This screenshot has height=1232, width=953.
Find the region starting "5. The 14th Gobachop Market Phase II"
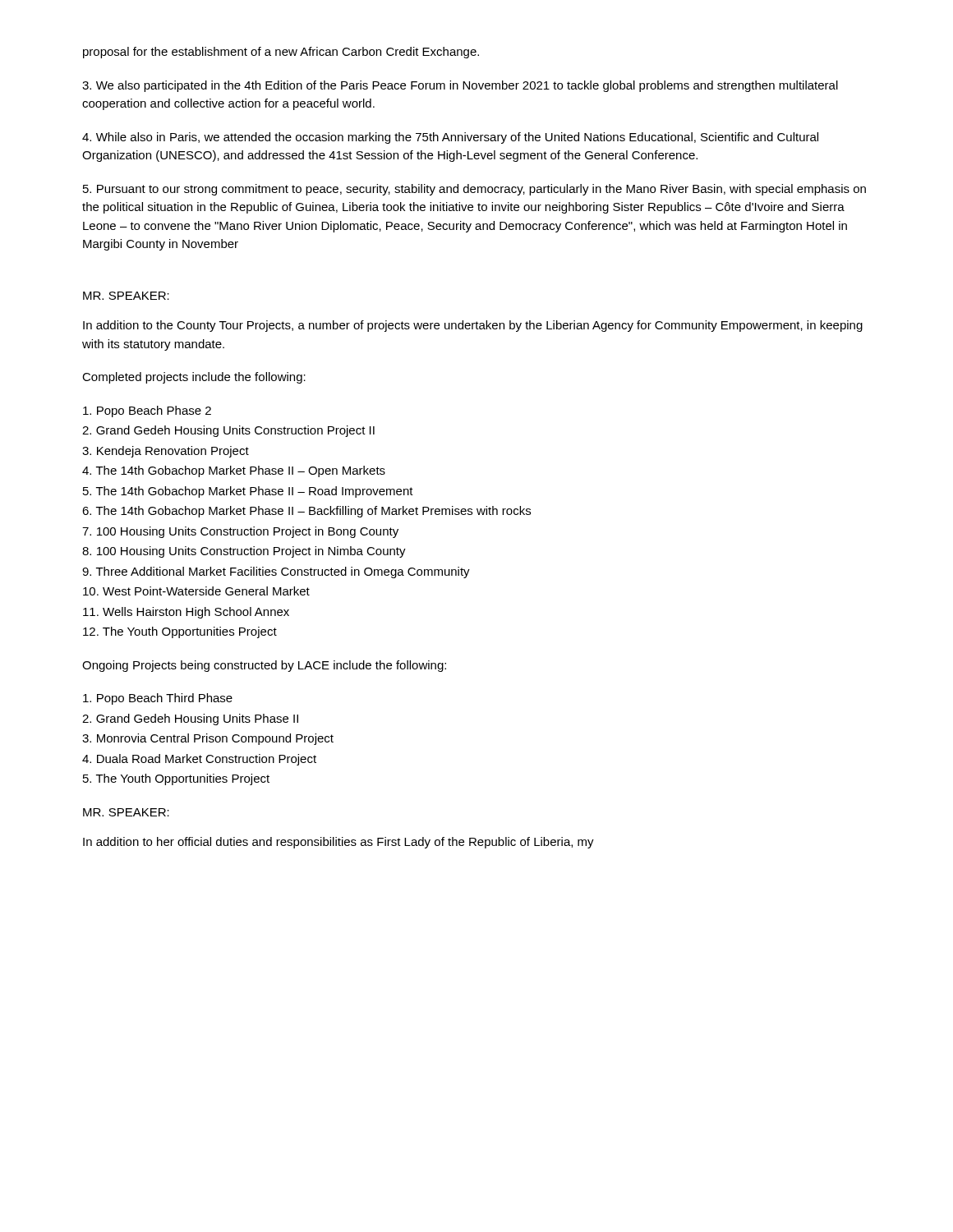pos(247,490)
